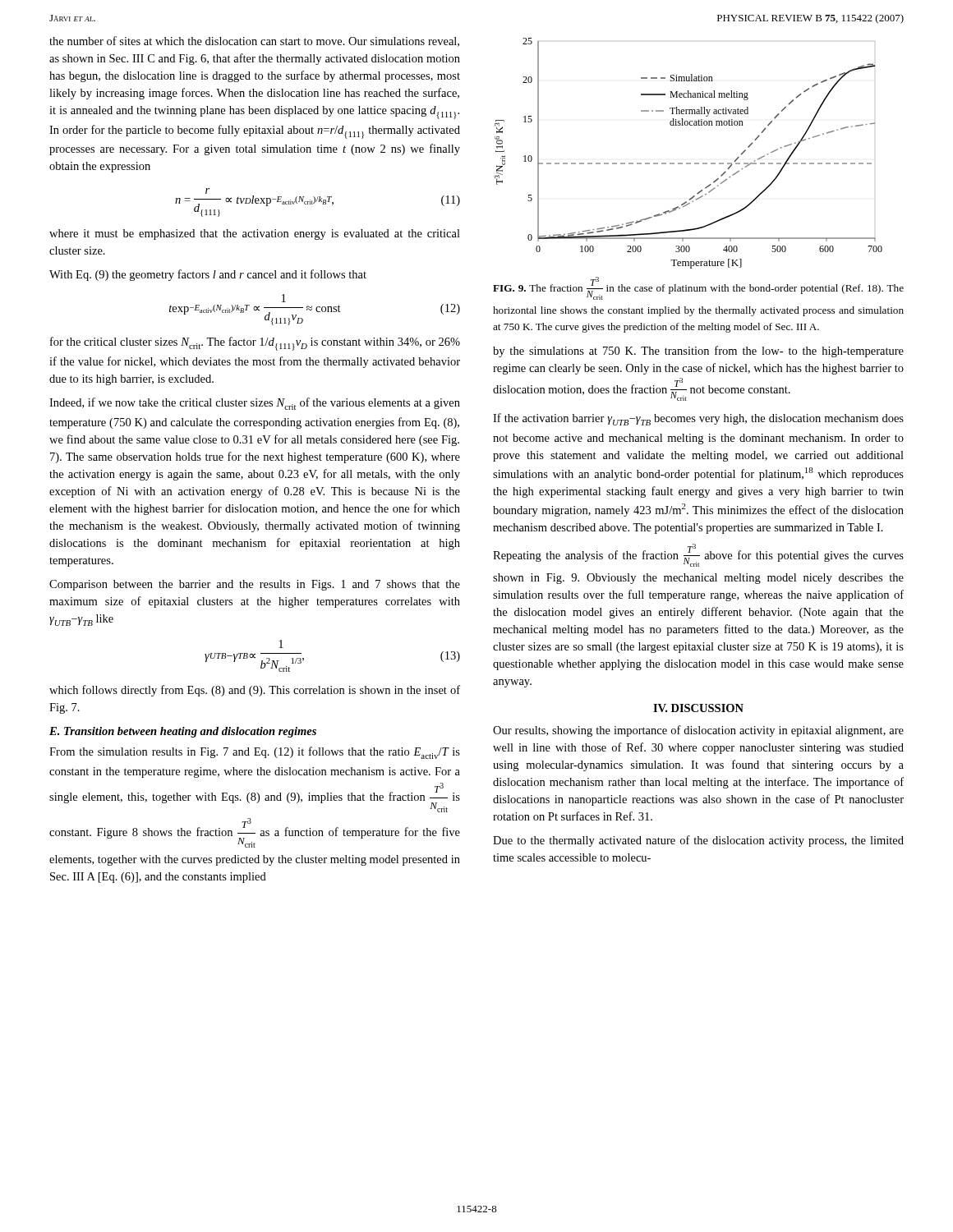Viewport: 953px width, 1232px height.
Task: Locate the text block containing "for the critical cluster sizes Ncrit."
Action: 255,482
